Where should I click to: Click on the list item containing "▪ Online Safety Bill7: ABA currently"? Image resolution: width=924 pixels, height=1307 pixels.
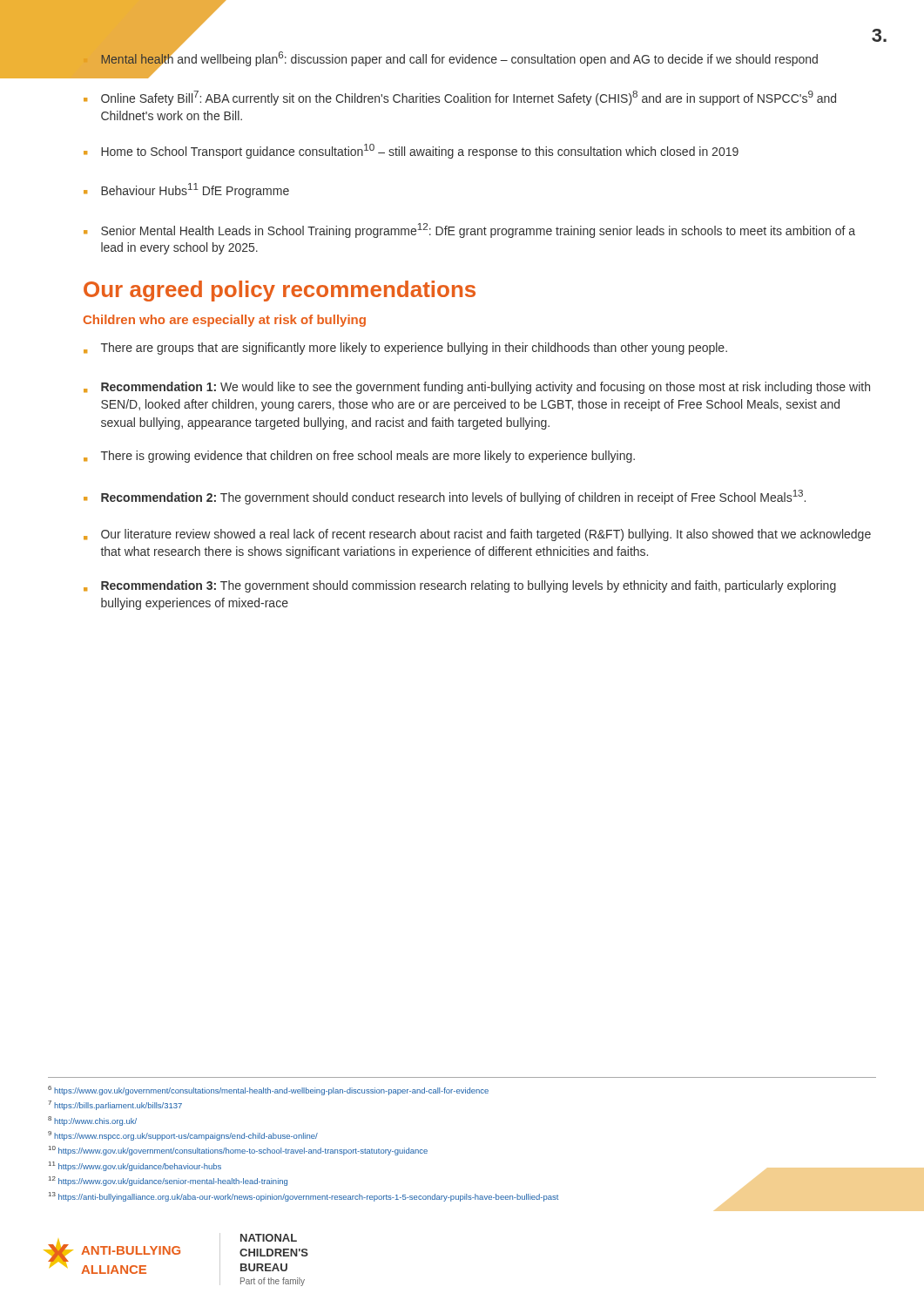[x=479, y=106]
